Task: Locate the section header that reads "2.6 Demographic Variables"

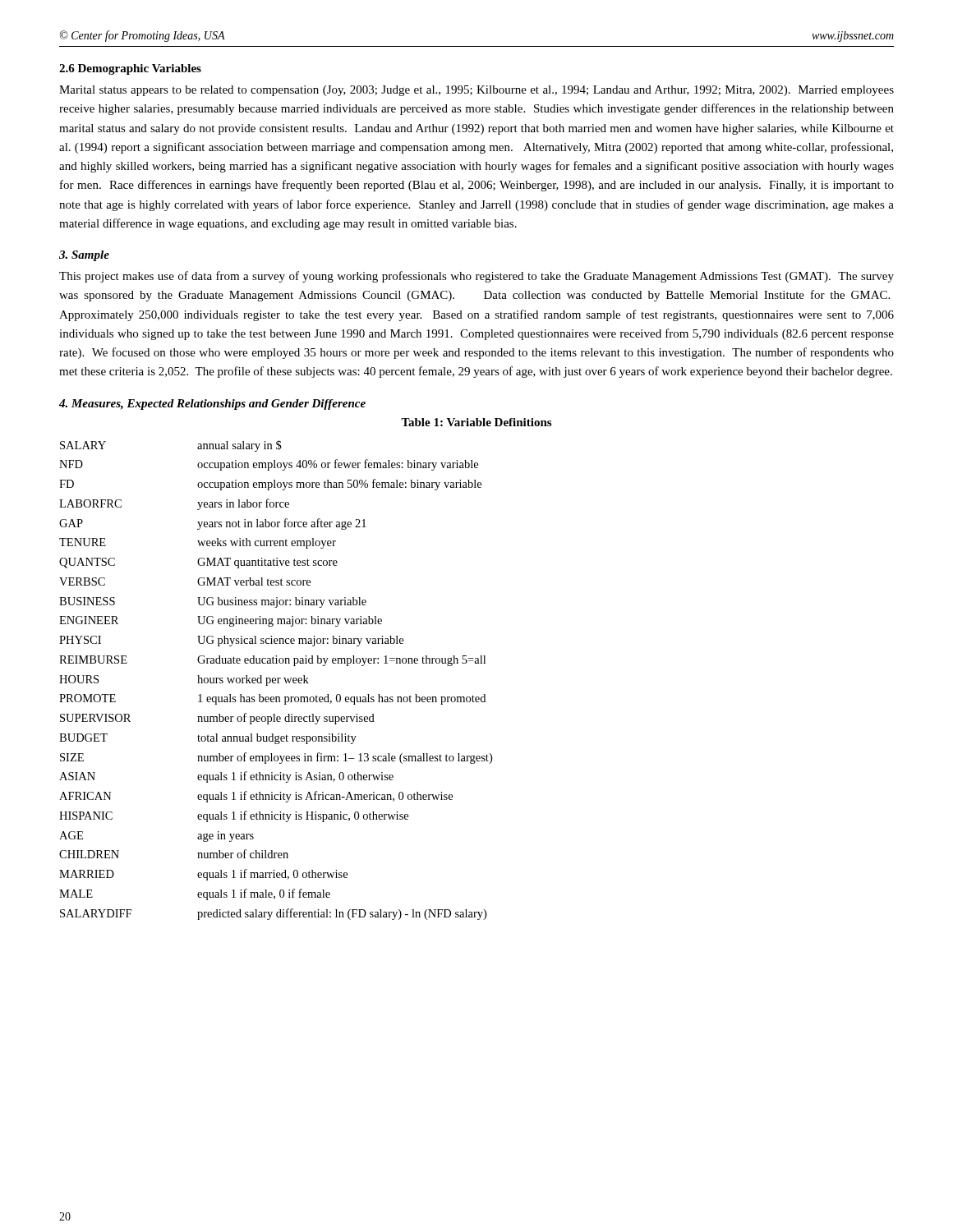Action: tap(130, 68)
